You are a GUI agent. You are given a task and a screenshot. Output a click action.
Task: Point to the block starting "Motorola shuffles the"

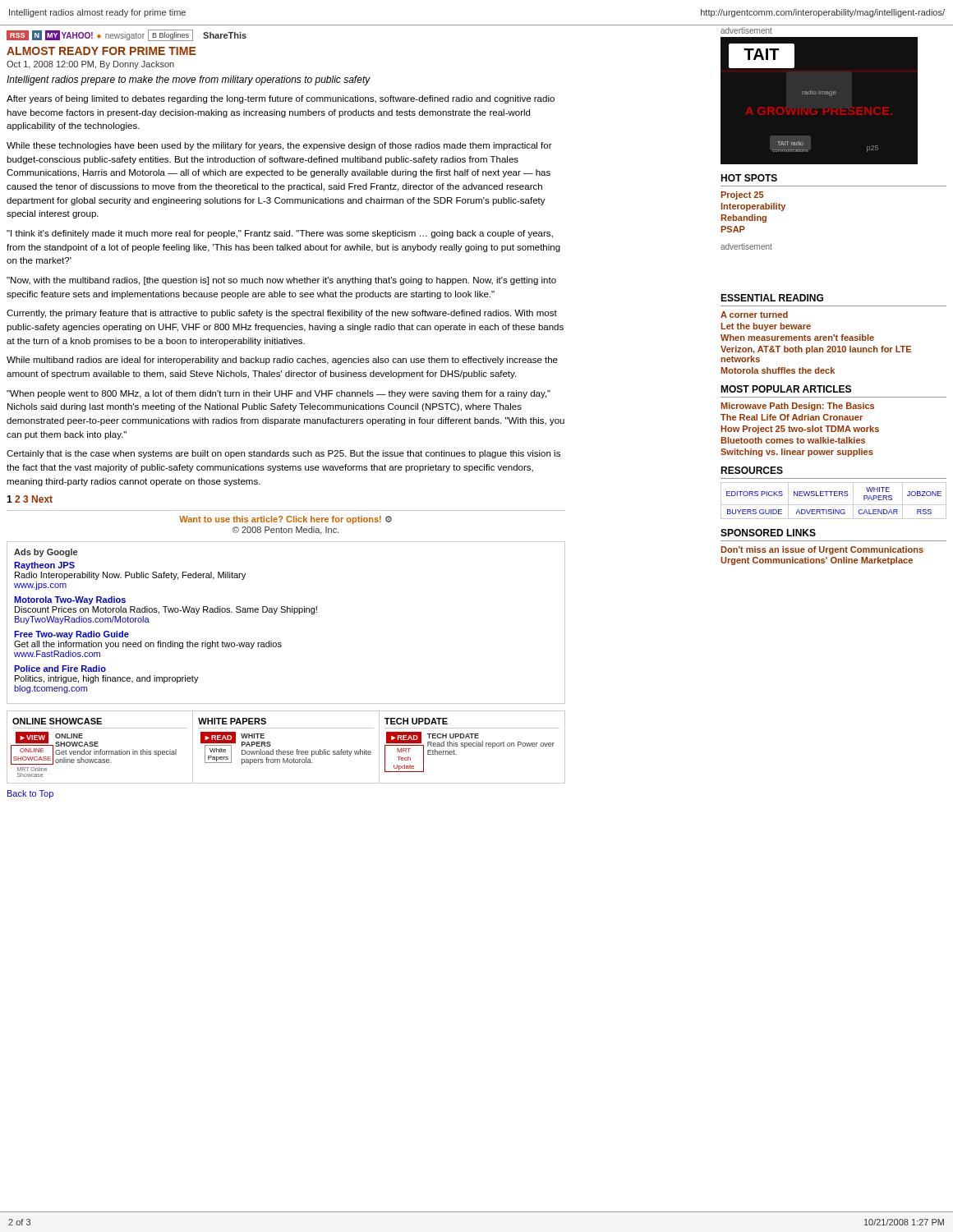tap(778, 370)
